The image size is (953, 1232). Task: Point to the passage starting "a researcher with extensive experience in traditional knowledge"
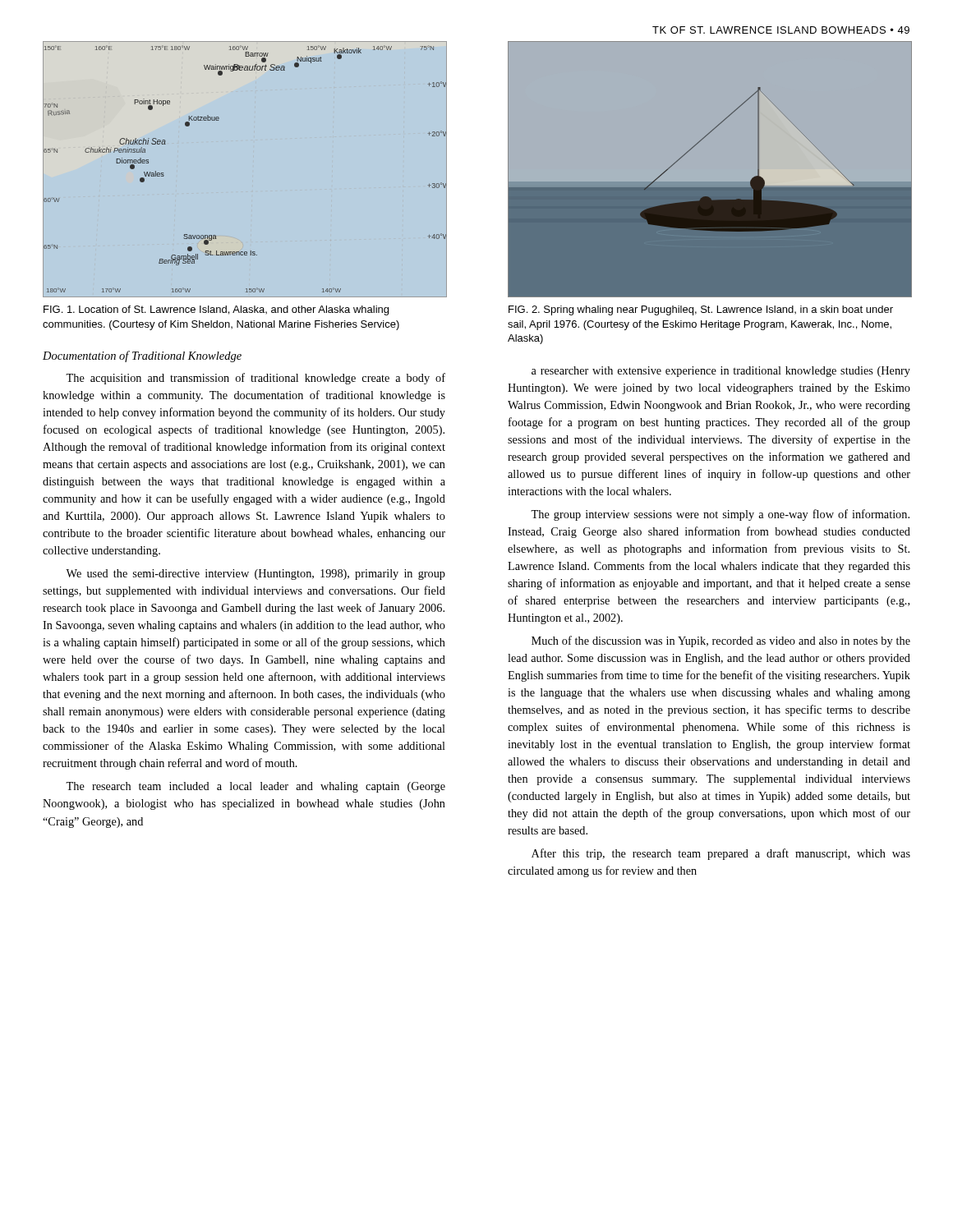coord(709,431)
